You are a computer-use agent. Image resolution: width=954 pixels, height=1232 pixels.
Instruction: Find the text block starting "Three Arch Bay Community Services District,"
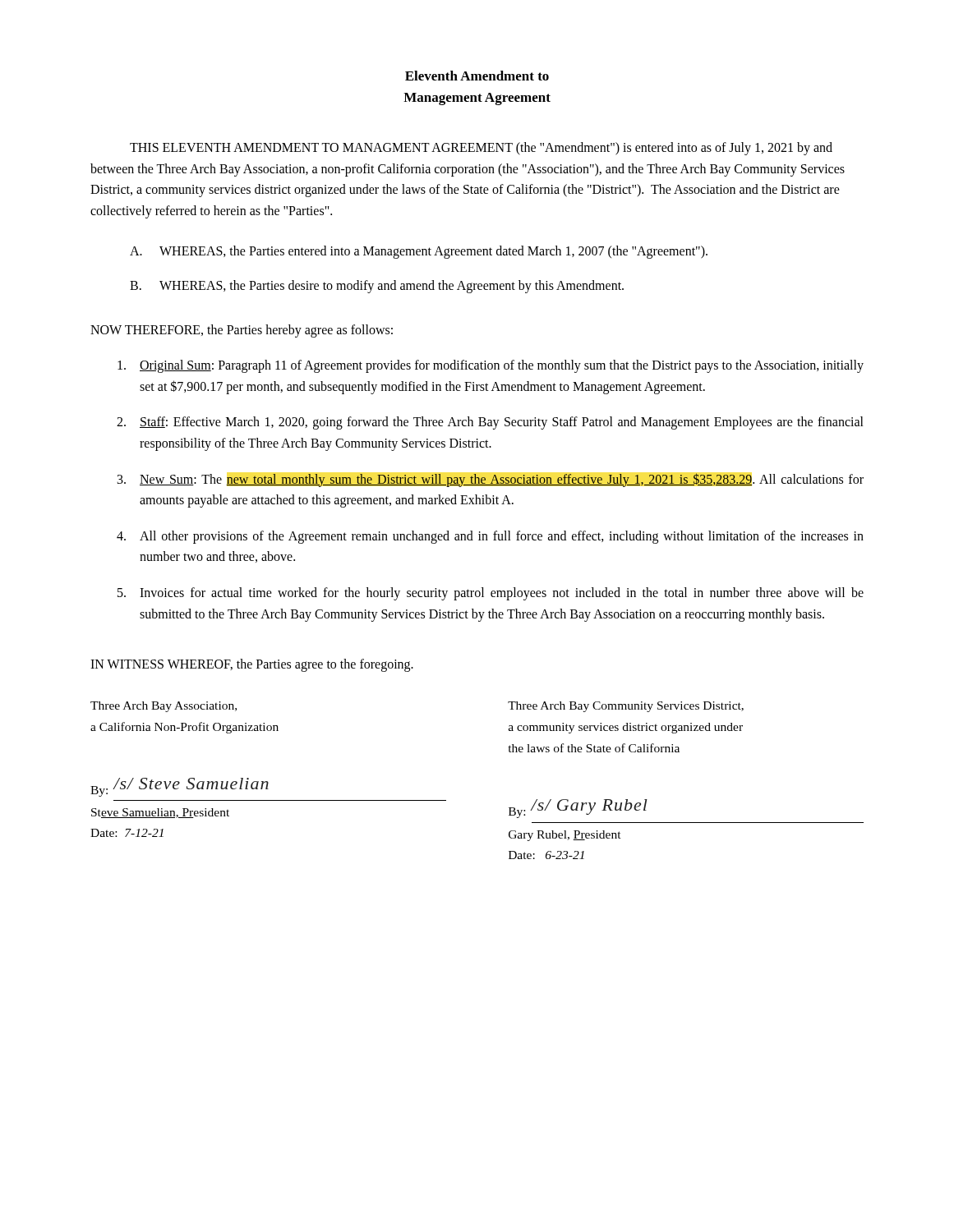pyautogui.click(x=626, y=707)
